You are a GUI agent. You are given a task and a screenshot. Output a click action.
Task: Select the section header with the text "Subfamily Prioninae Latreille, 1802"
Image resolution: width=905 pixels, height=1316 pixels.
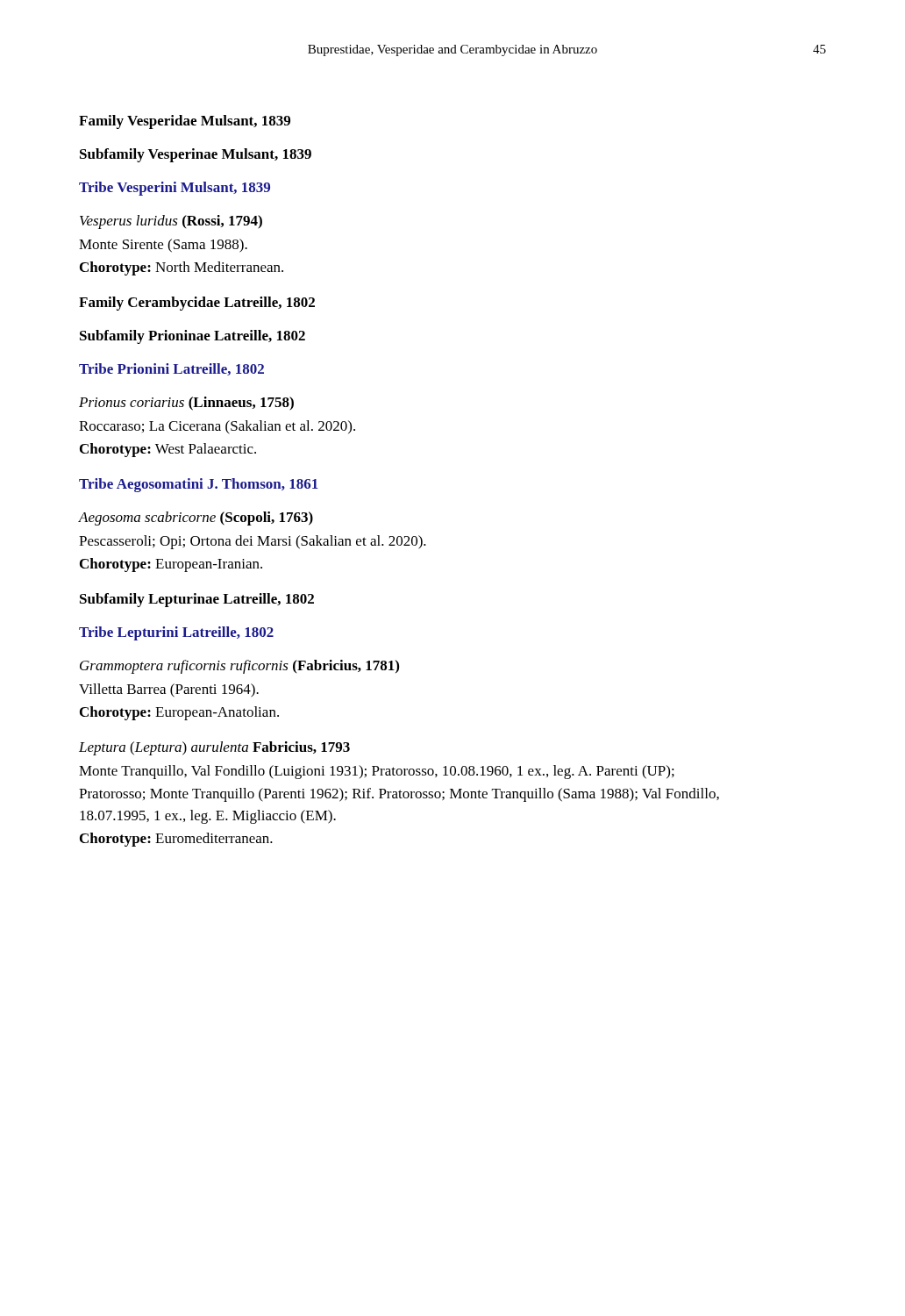click(192, 336)
